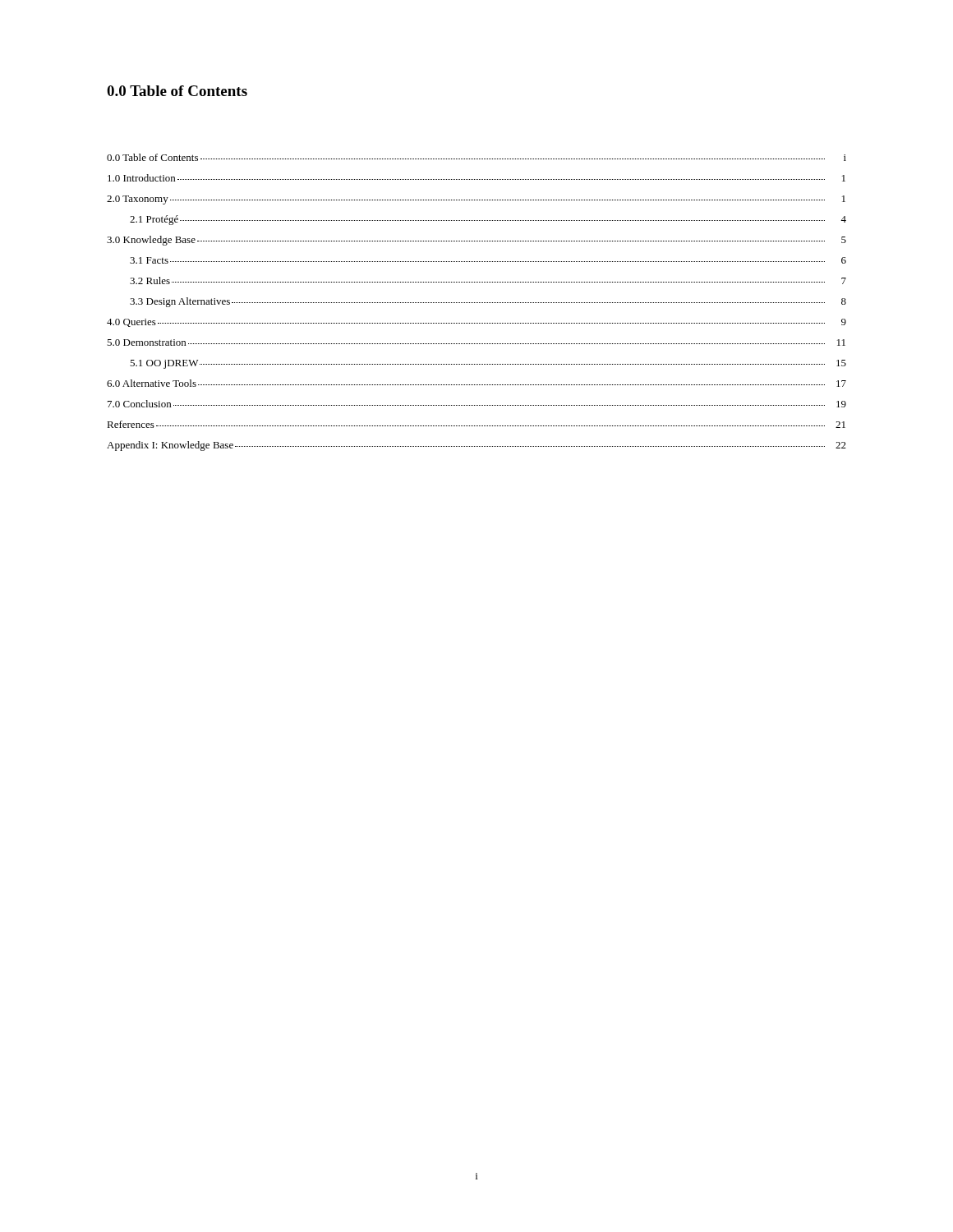953x1232 pixels.
Task: Locate the section header
Action: (177, 91)
